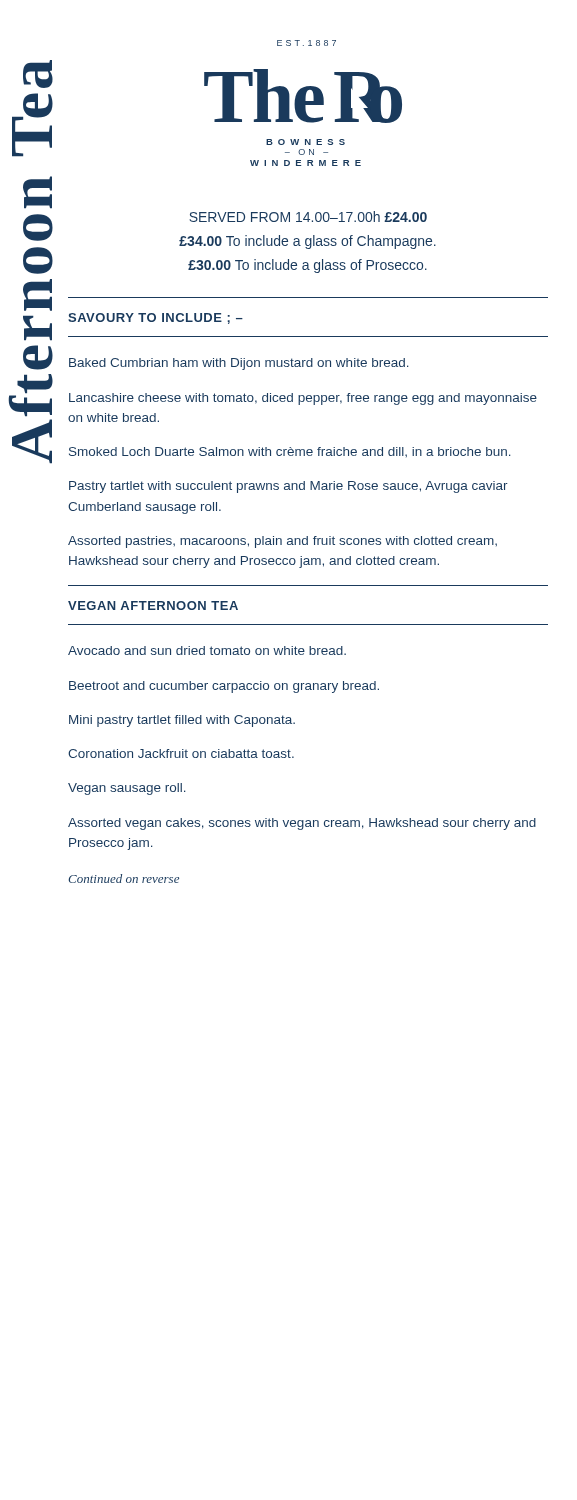The width and height of the screenshot is (577, 1500).
Task: Where is the passage that starts "Smoked Loch Duarte Salmon with crème"?
Action: (290, 452)
